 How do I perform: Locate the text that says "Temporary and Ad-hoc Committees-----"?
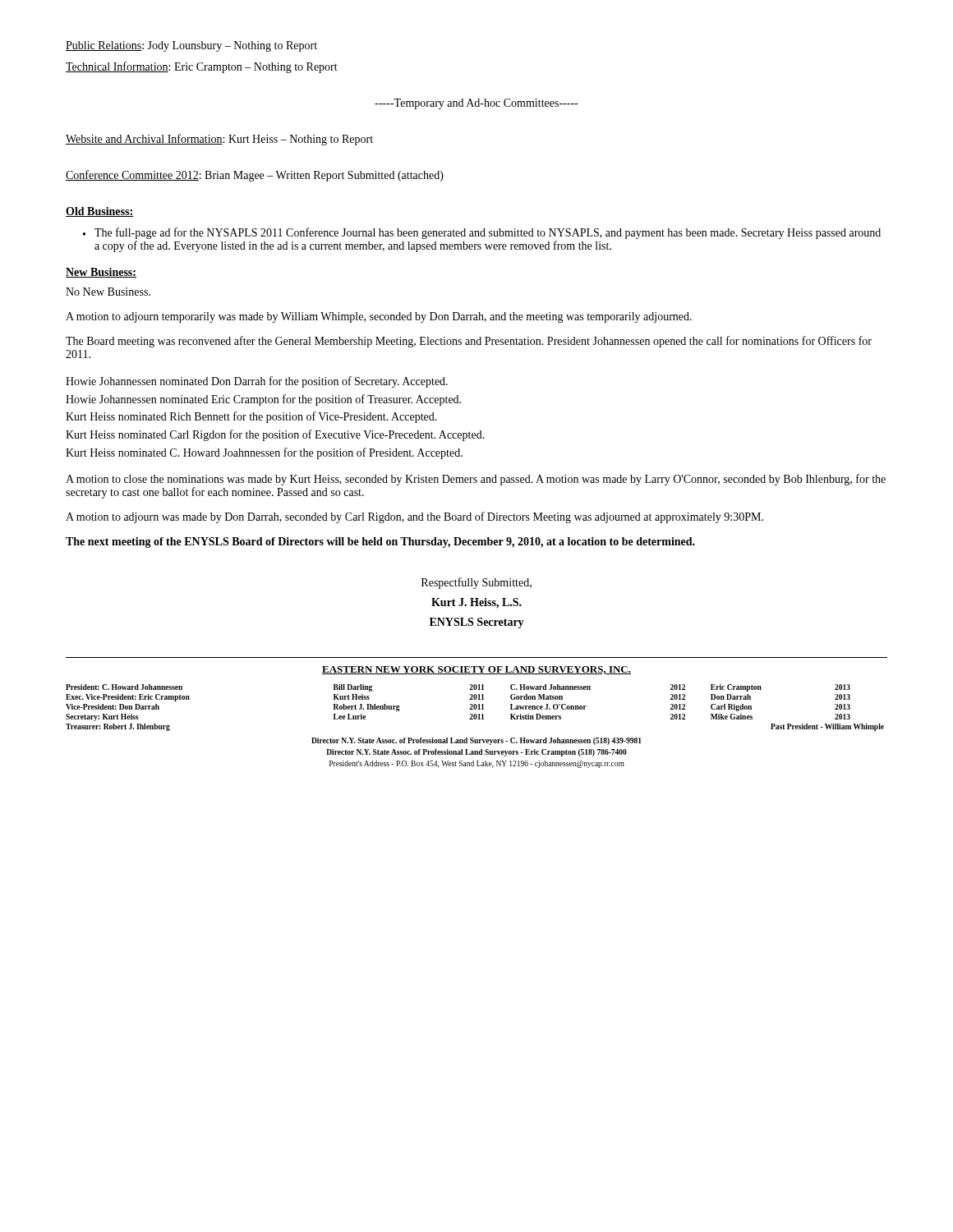coord(476,103)
